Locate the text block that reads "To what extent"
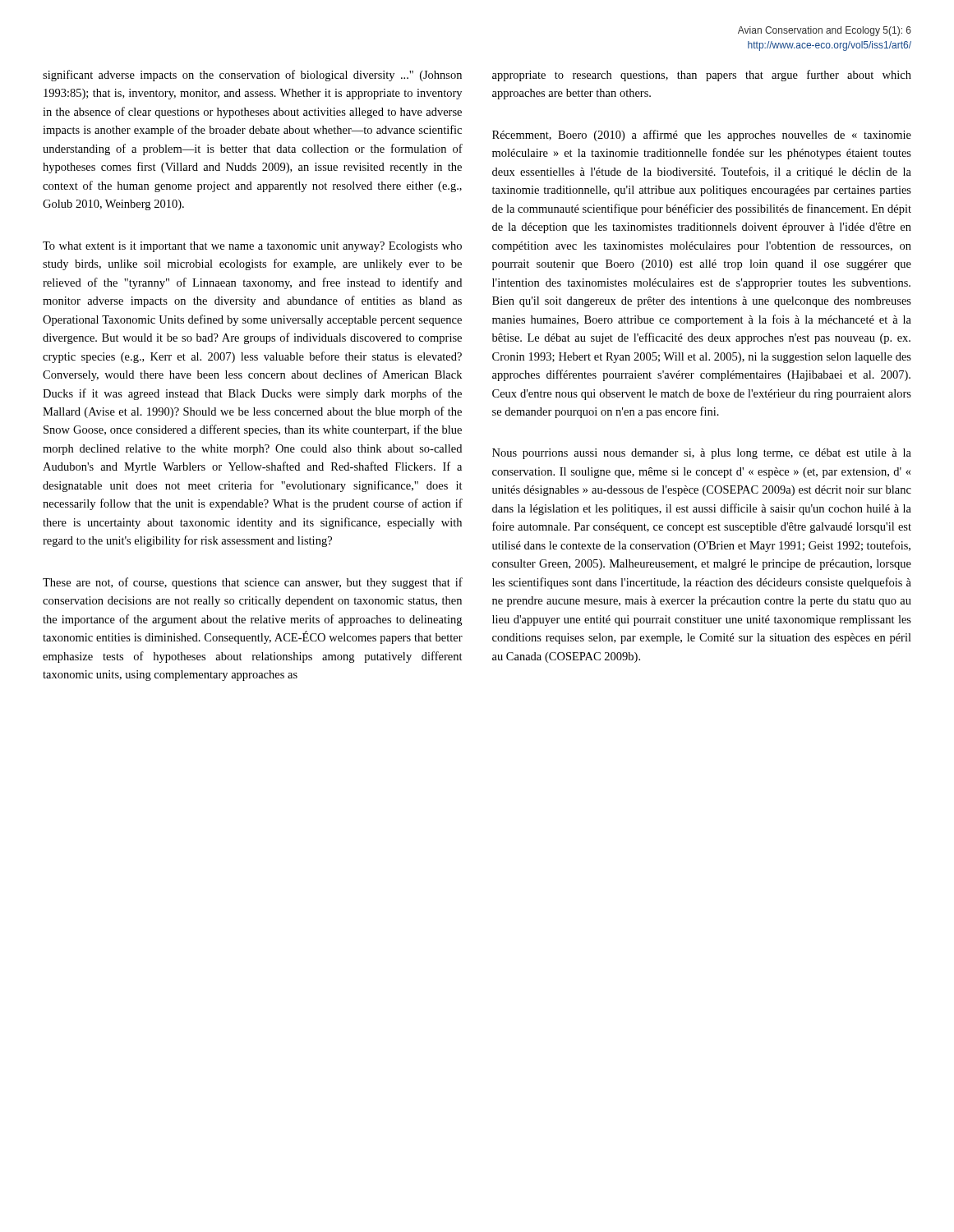This screenshot has height=1232, width=954. (x=252, y=393)
